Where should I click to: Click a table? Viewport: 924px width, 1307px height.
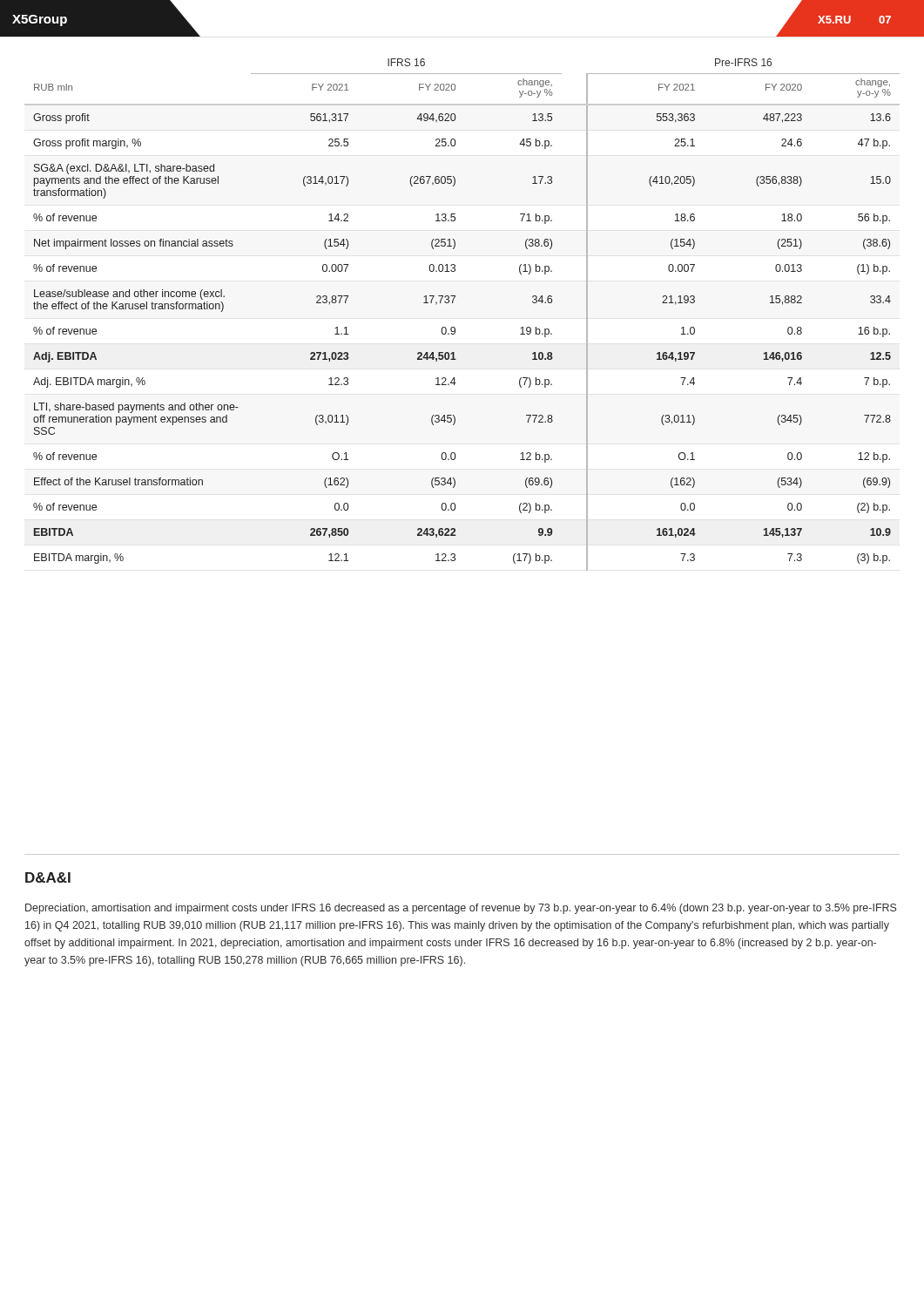(x=462, y=311)
